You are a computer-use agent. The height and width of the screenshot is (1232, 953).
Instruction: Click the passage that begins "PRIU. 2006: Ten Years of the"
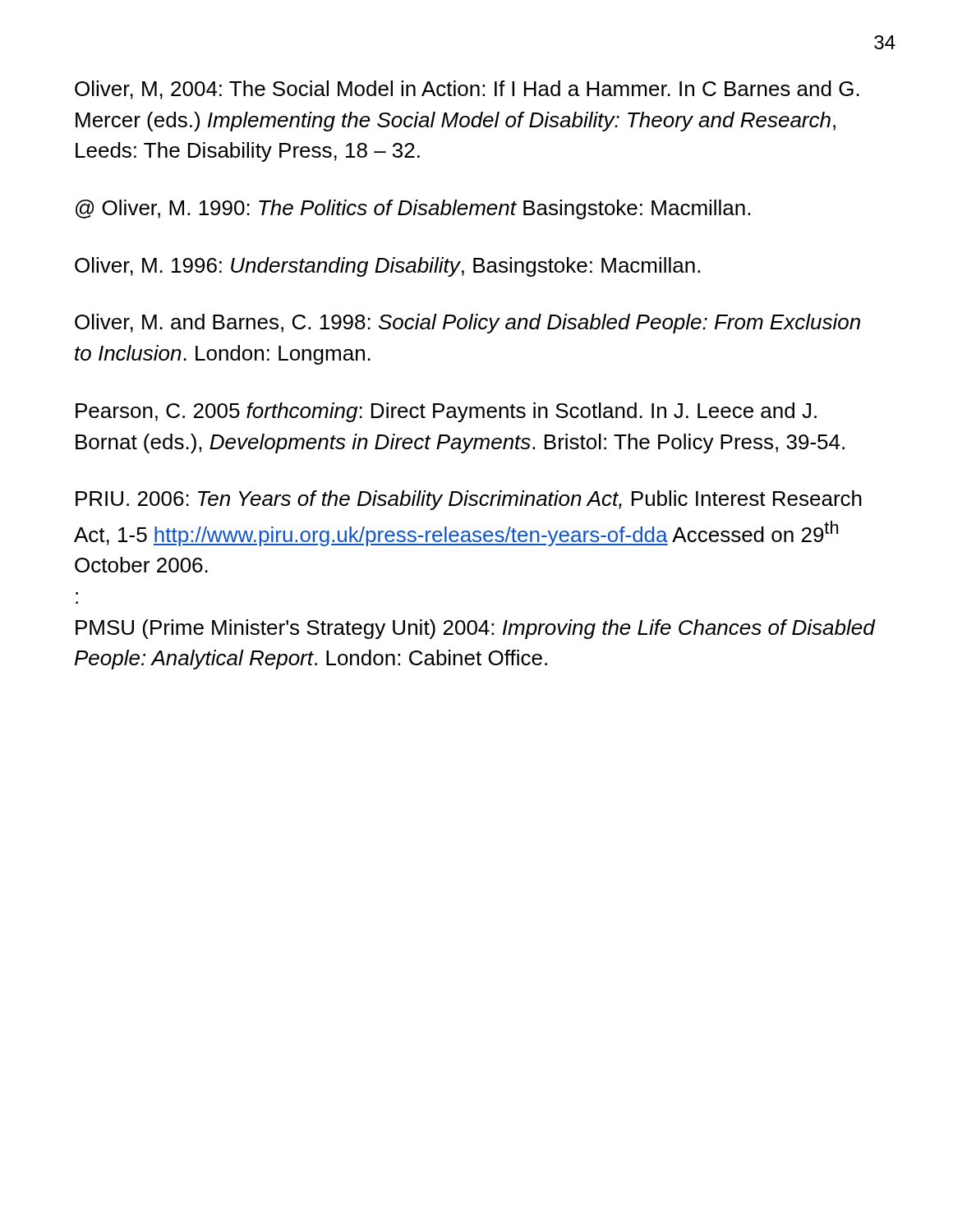tap(469, 500)
